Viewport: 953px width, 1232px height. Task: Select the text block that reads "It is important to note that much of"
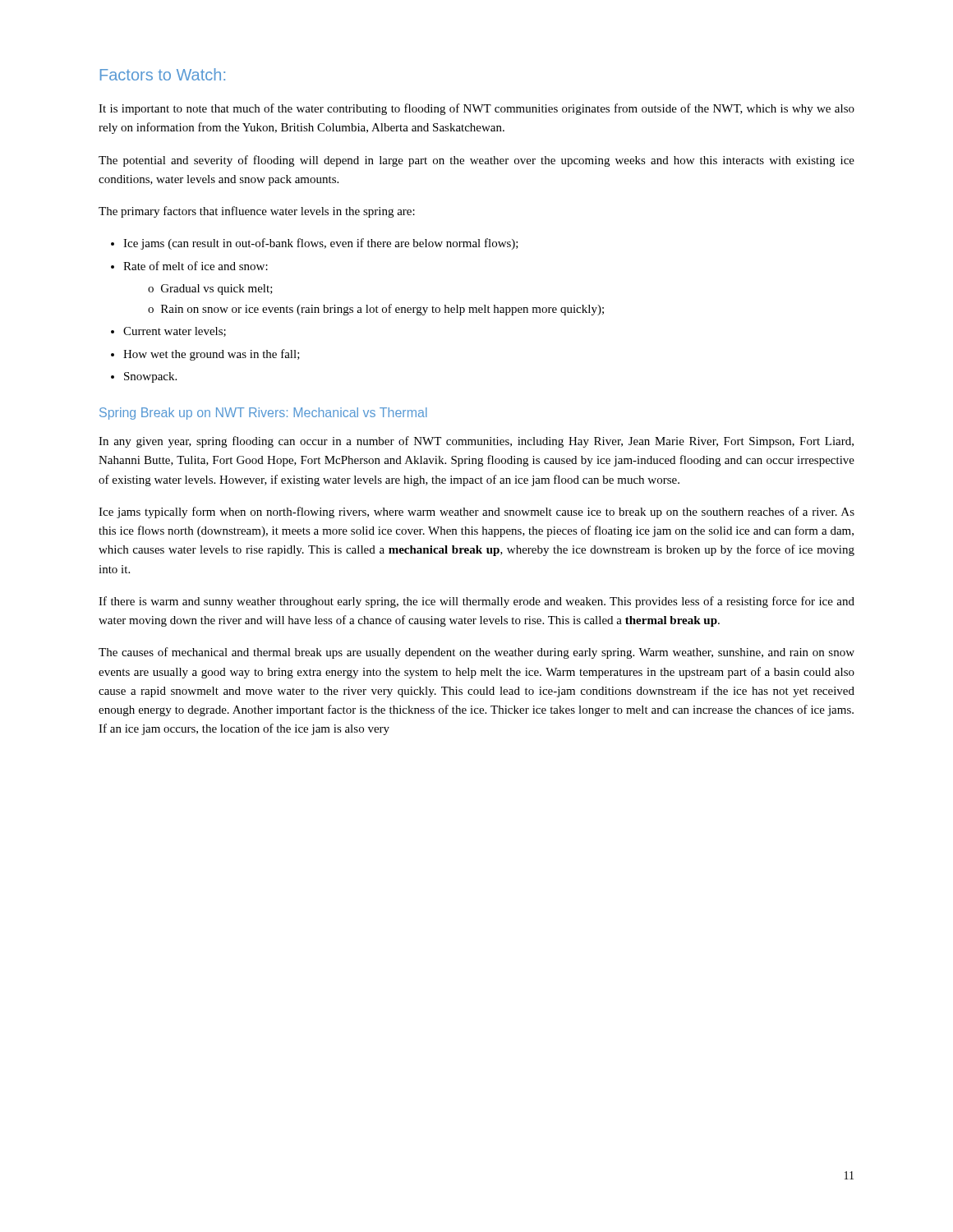coord(476,119)
